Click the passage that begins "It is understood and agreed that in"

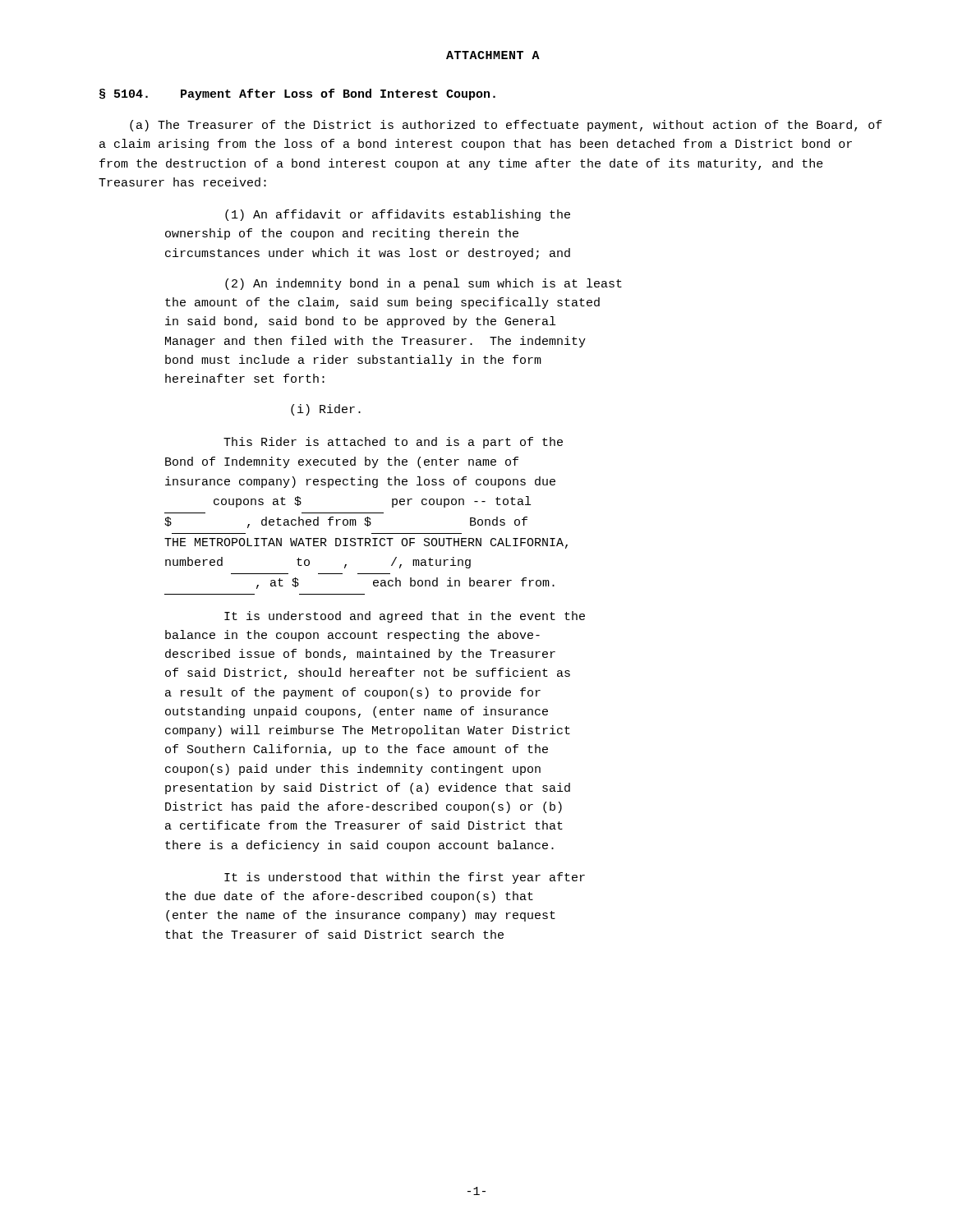[x=375, y=731]
